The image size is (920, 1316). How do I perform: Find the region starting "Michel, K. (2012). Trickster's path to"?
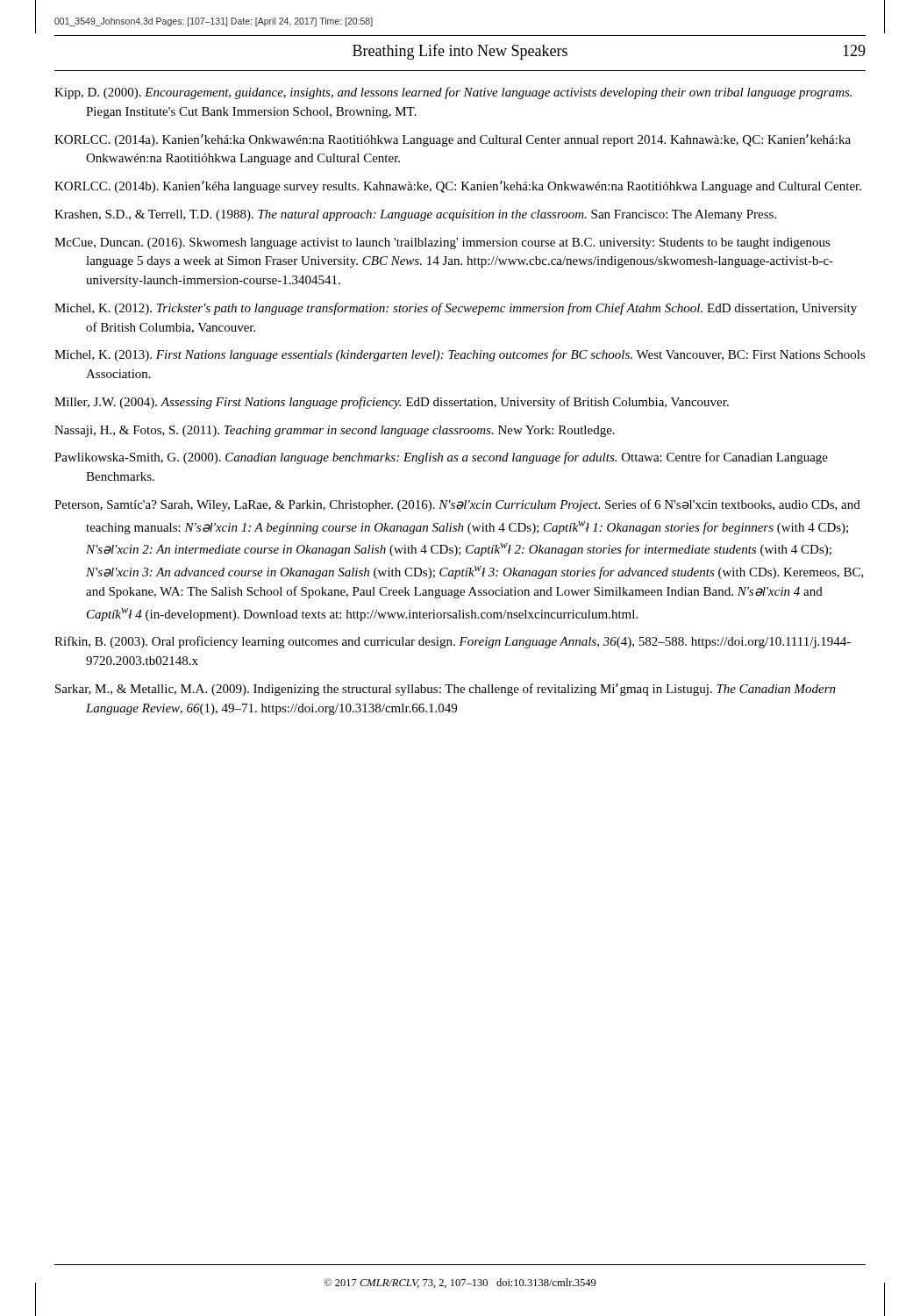456,317
